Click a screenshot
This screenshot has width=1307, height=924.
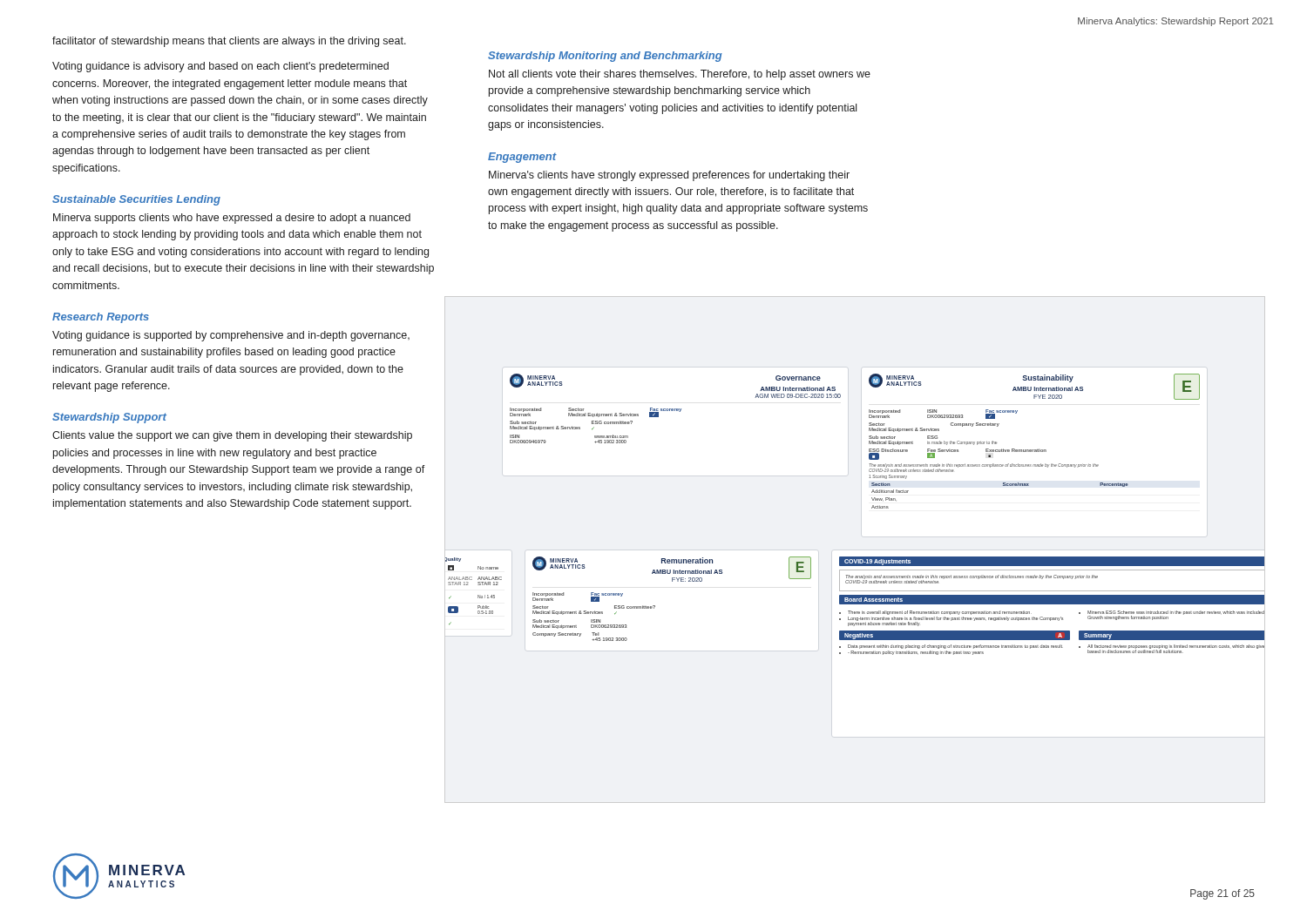pos(854,549)
